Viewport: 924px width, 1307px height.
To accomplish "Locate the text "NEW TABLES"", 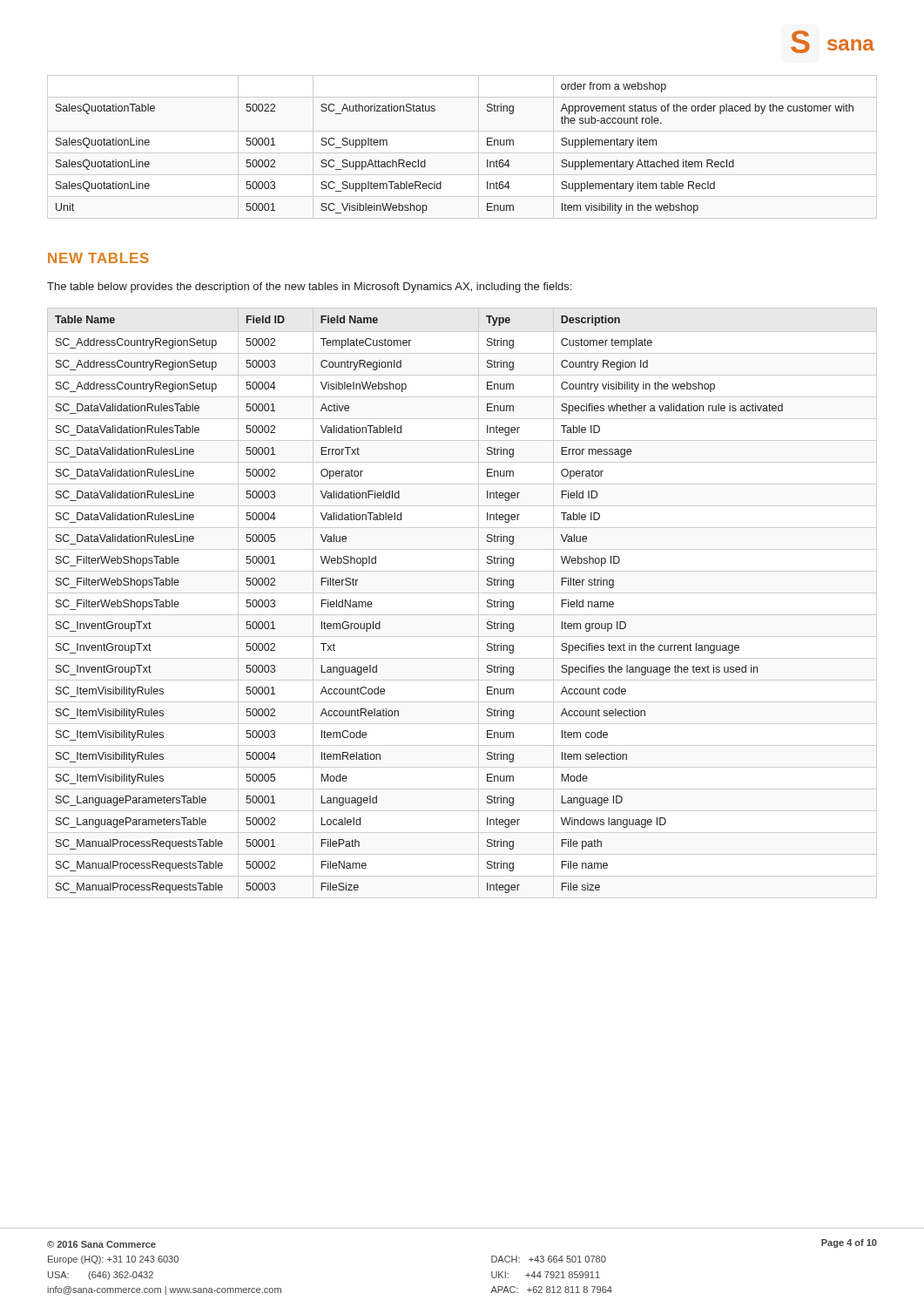I will click(98, 258).
